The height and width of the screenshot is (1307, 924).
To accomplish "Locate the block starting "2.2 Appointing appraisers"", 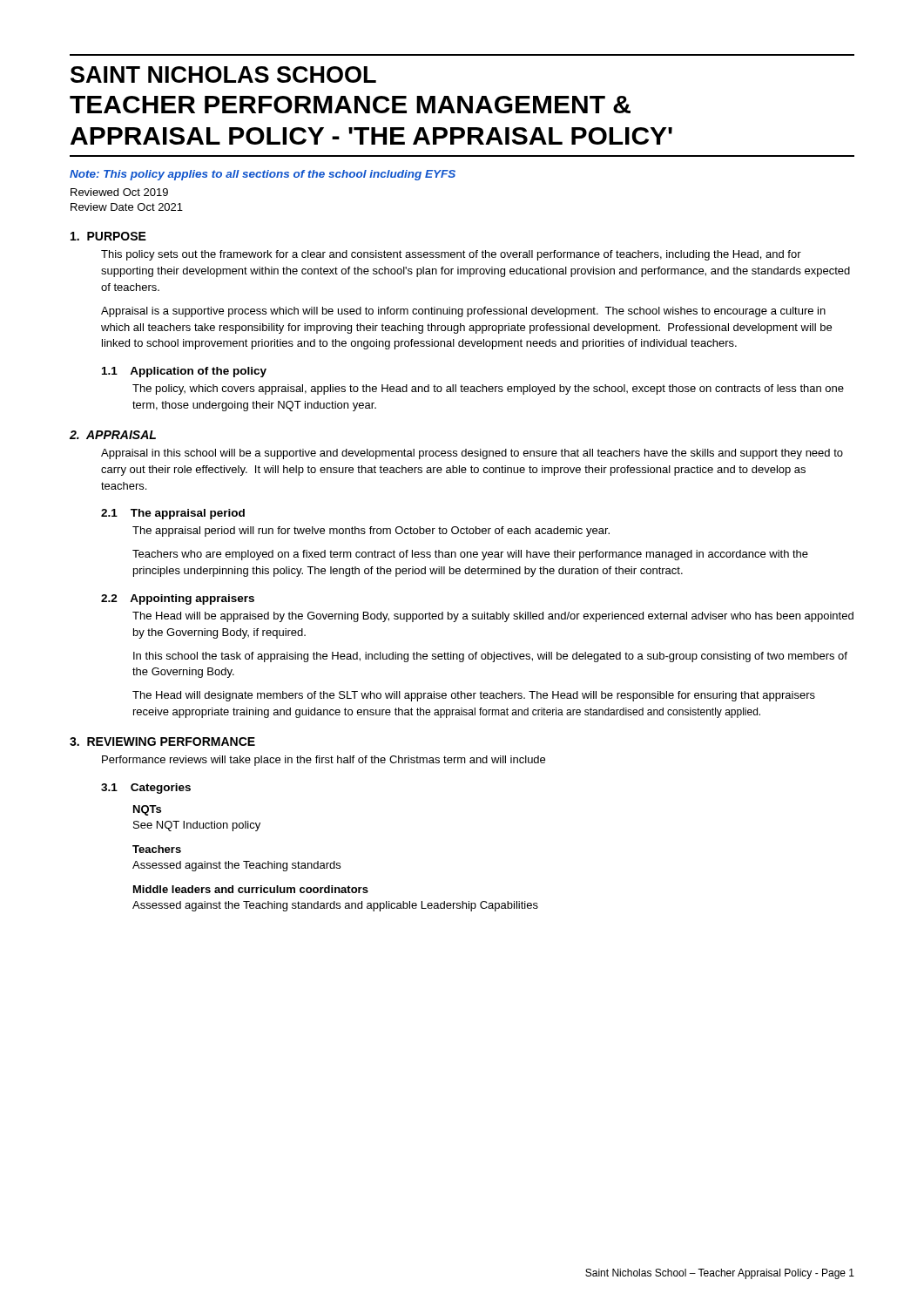I will click(178, 598).
